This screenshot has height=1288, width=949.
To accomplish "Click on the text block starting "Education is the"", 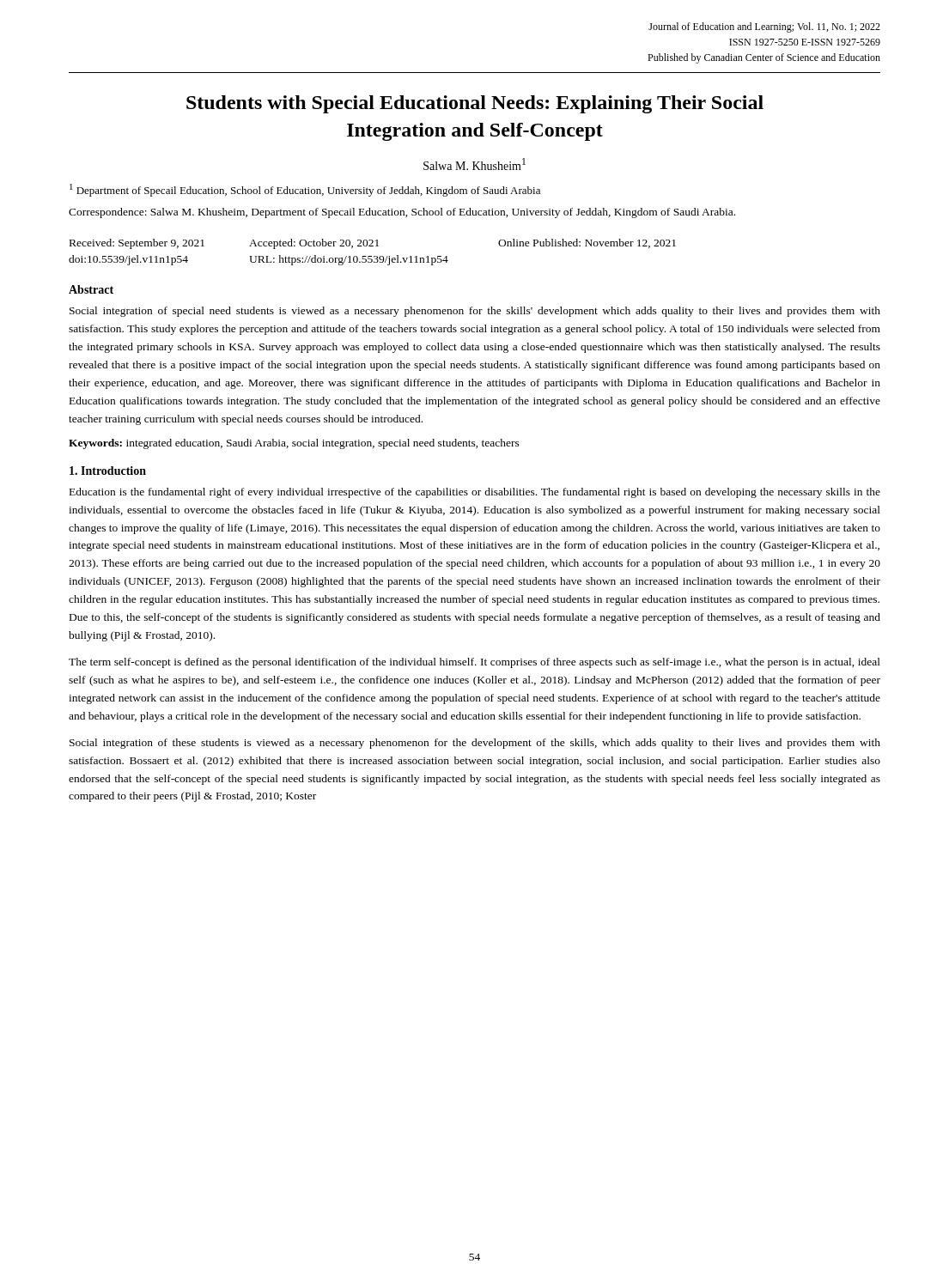I will (x=474, y=563).
